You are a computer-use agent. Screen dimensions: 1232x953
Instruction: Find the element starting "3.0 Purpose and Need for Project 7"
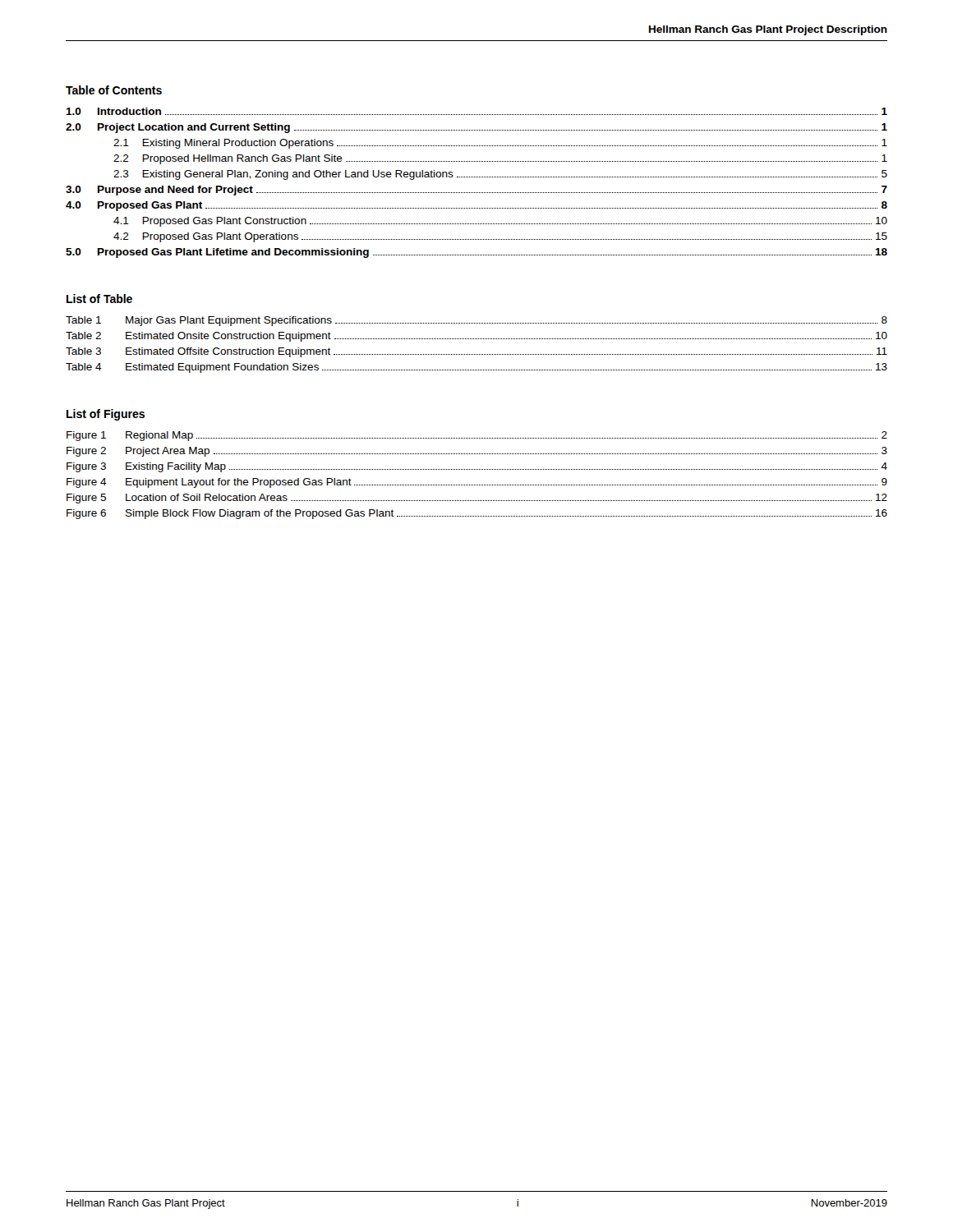coord(476,189)
